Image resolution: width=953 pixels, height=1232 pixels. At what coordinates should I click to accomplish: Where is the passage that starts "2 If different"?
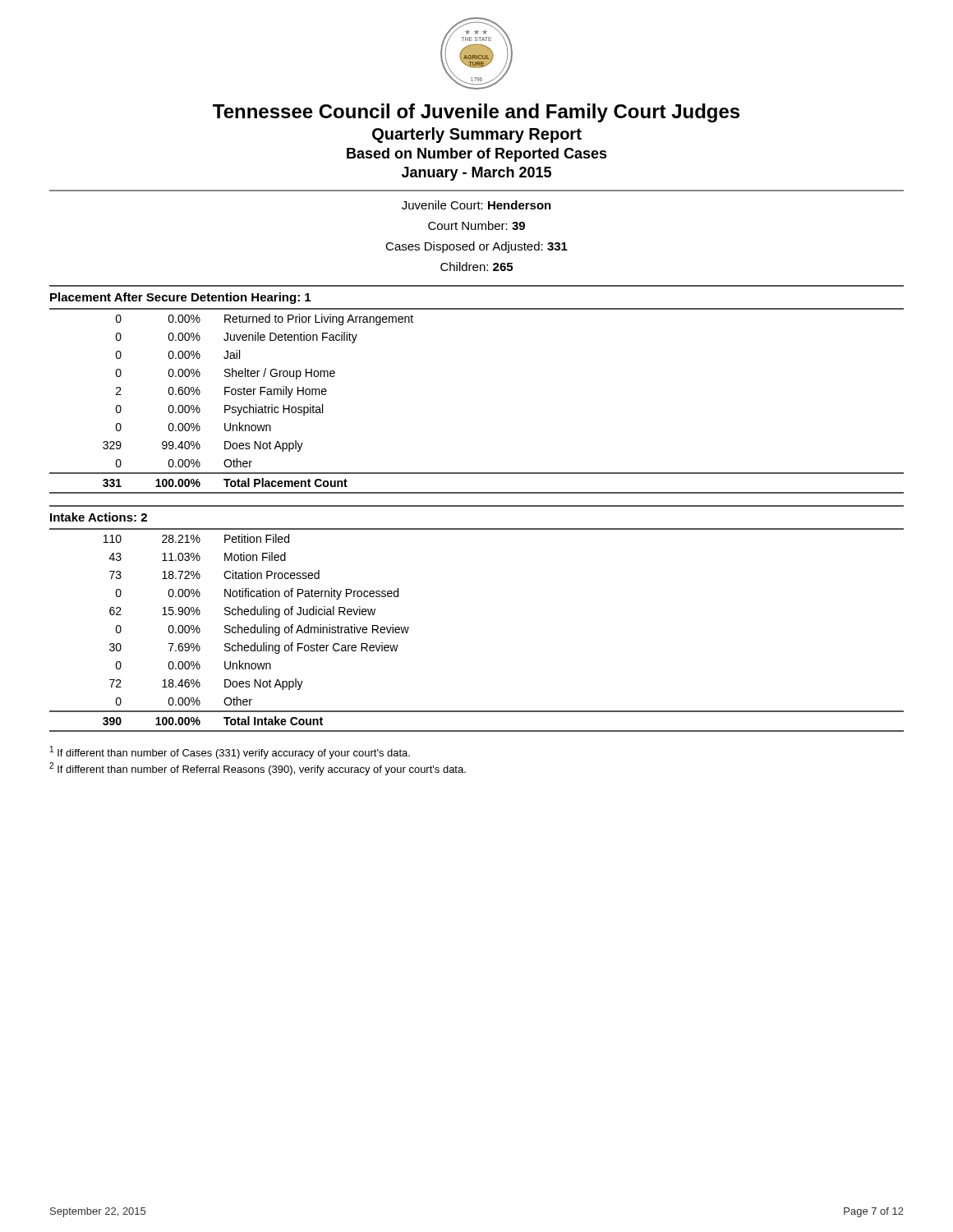coord(476,769)
